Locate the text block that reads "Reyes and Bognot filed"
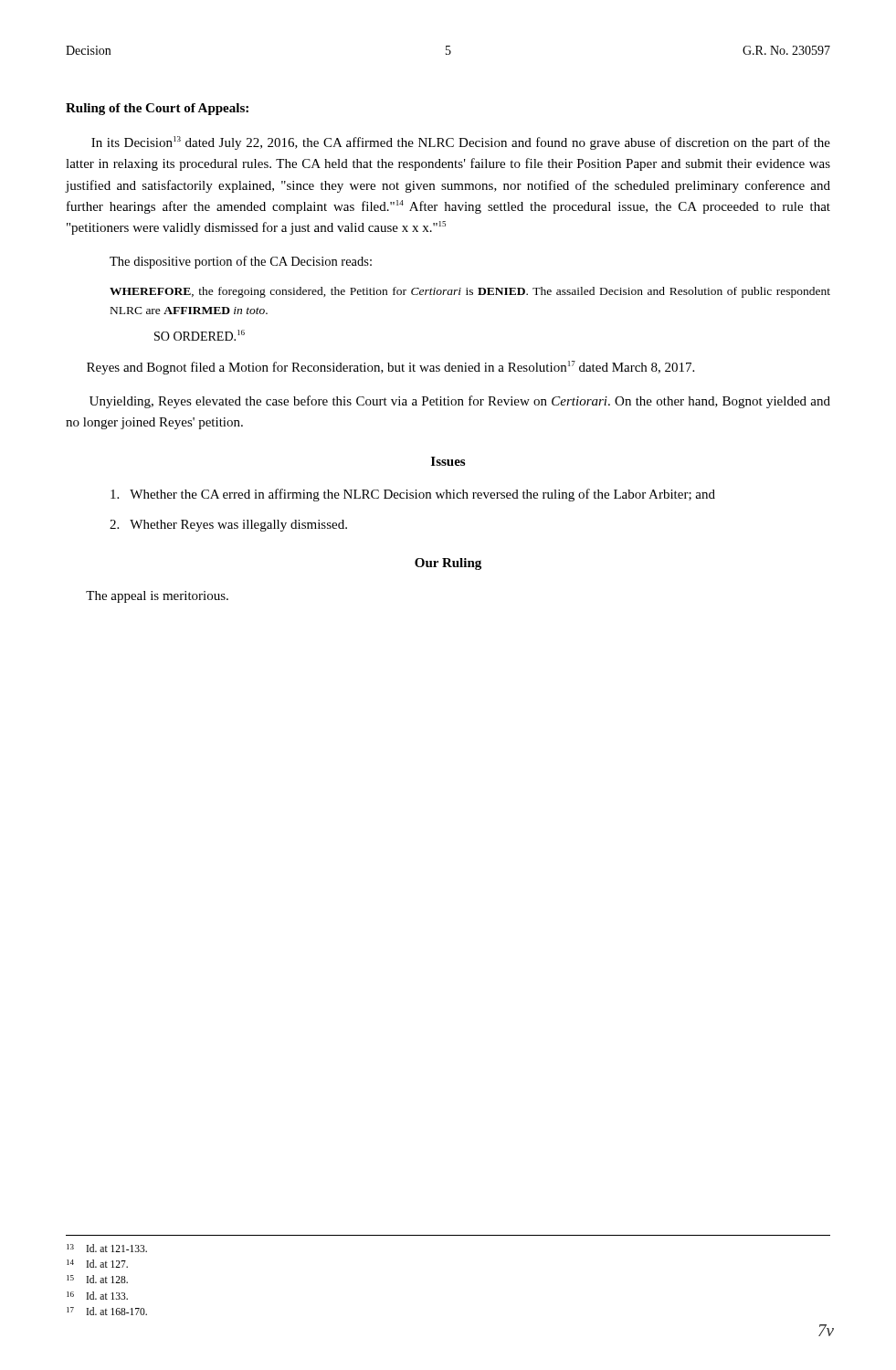The width and height of the screenshot is (896, 1370). click(x=381, y=367)
